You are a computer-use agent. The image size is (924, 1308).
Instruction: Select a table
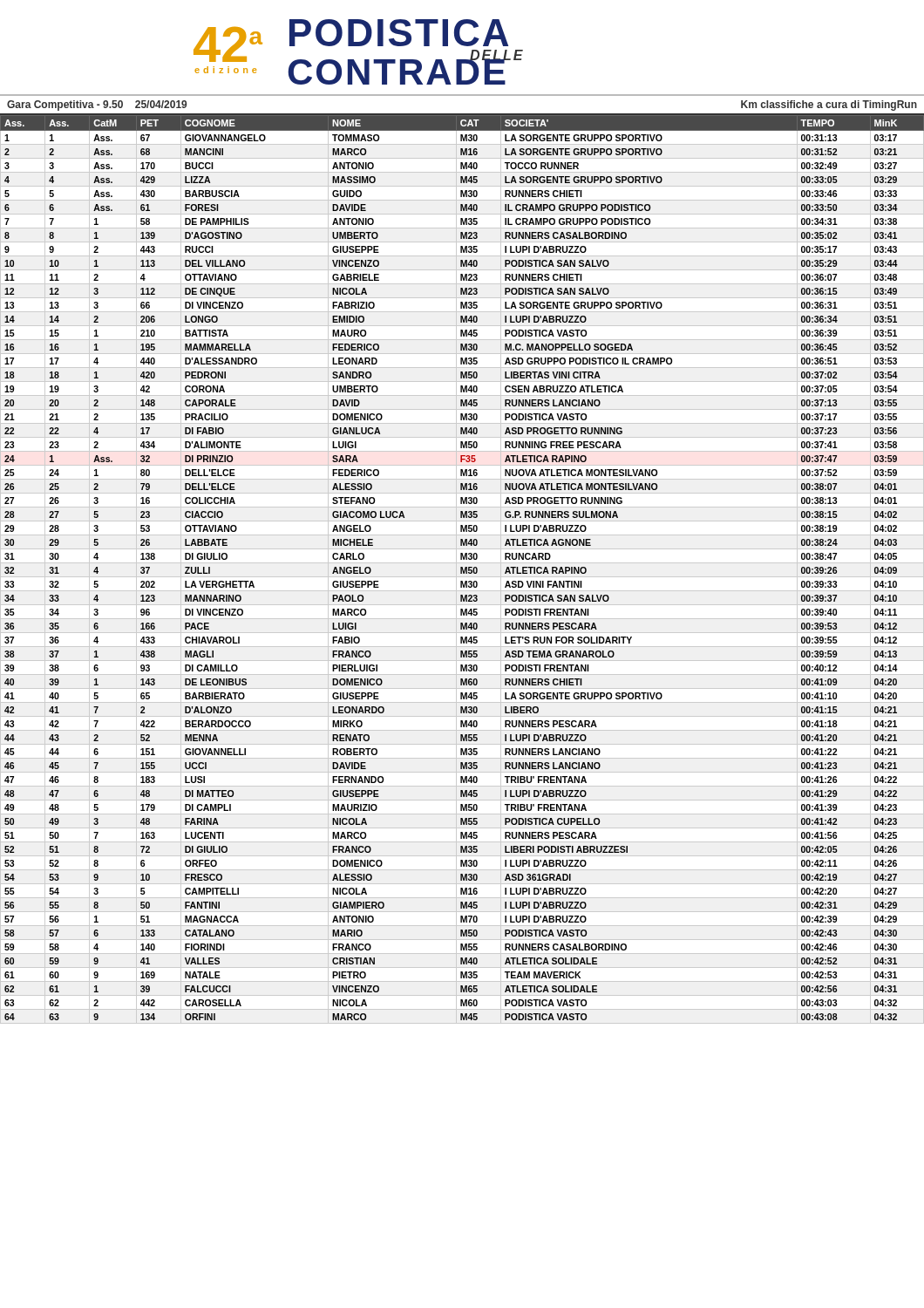pyautogui.click(x=462, y=569)
